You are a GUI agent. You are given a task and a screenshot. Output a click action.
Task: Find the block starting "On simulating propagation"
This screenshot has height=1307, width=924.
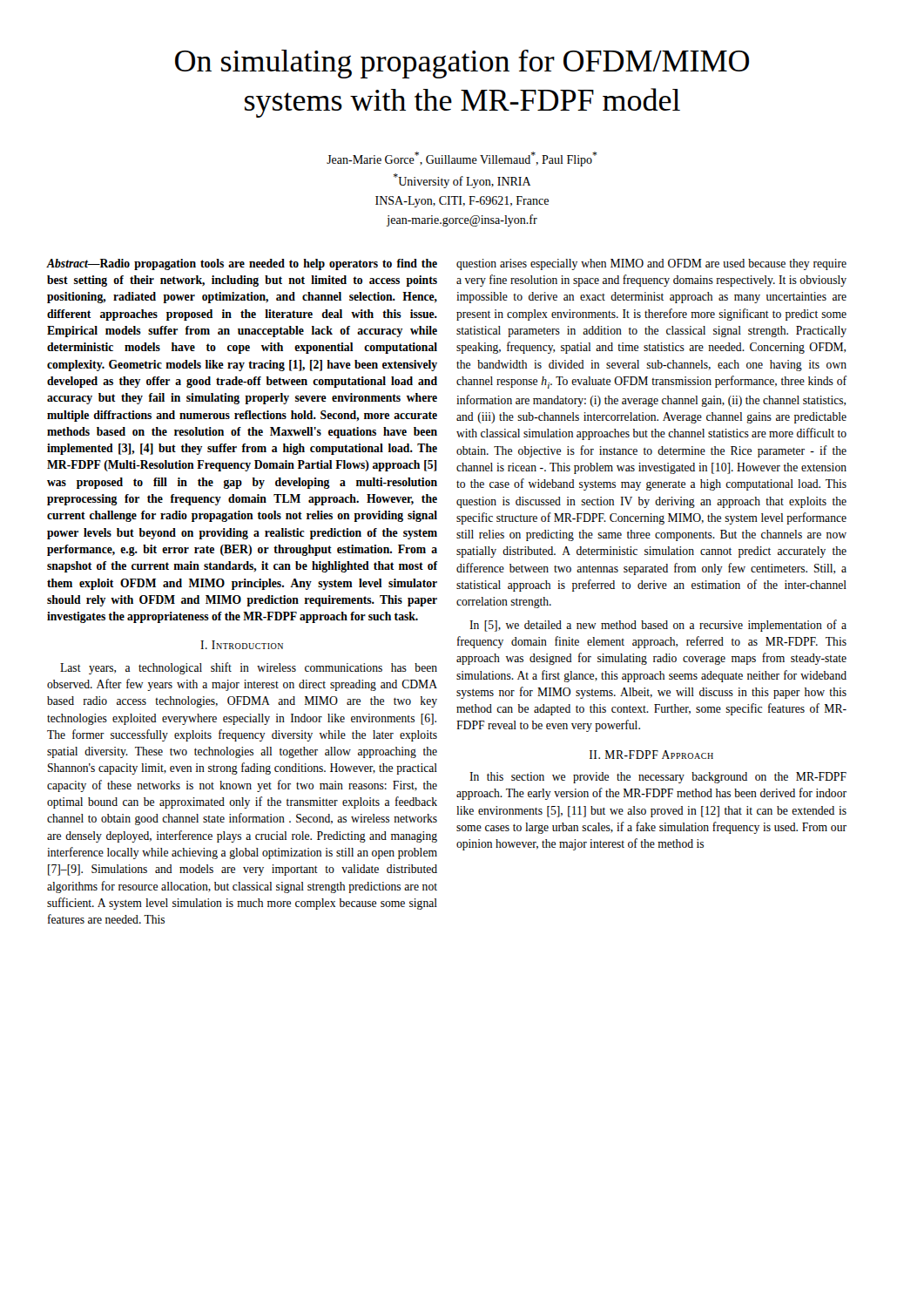pos(462,81)
